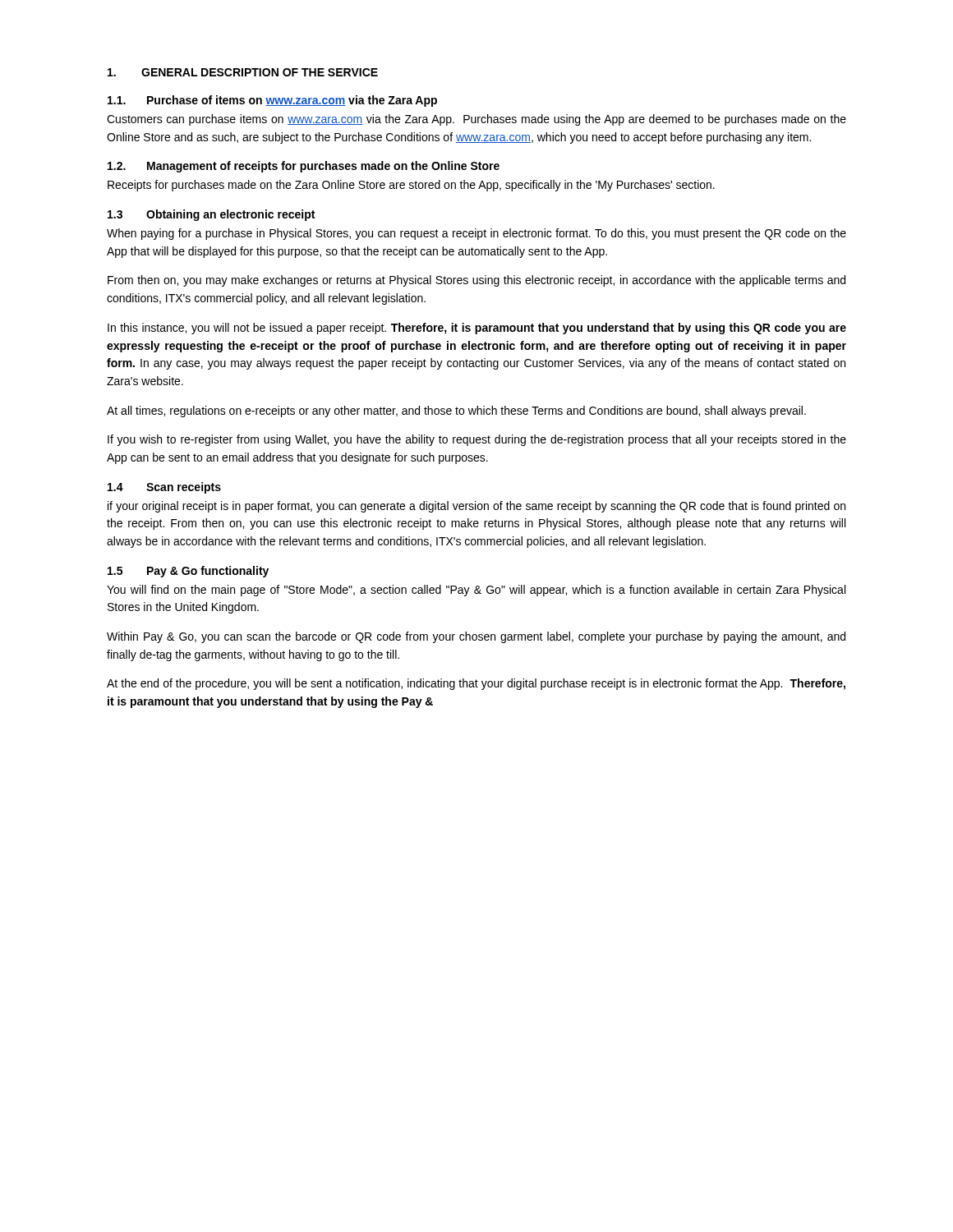Find the section header with the text "1.5 Pay & Go"
The height and width of the screenshot is (1232, 953).
point(188,571)
